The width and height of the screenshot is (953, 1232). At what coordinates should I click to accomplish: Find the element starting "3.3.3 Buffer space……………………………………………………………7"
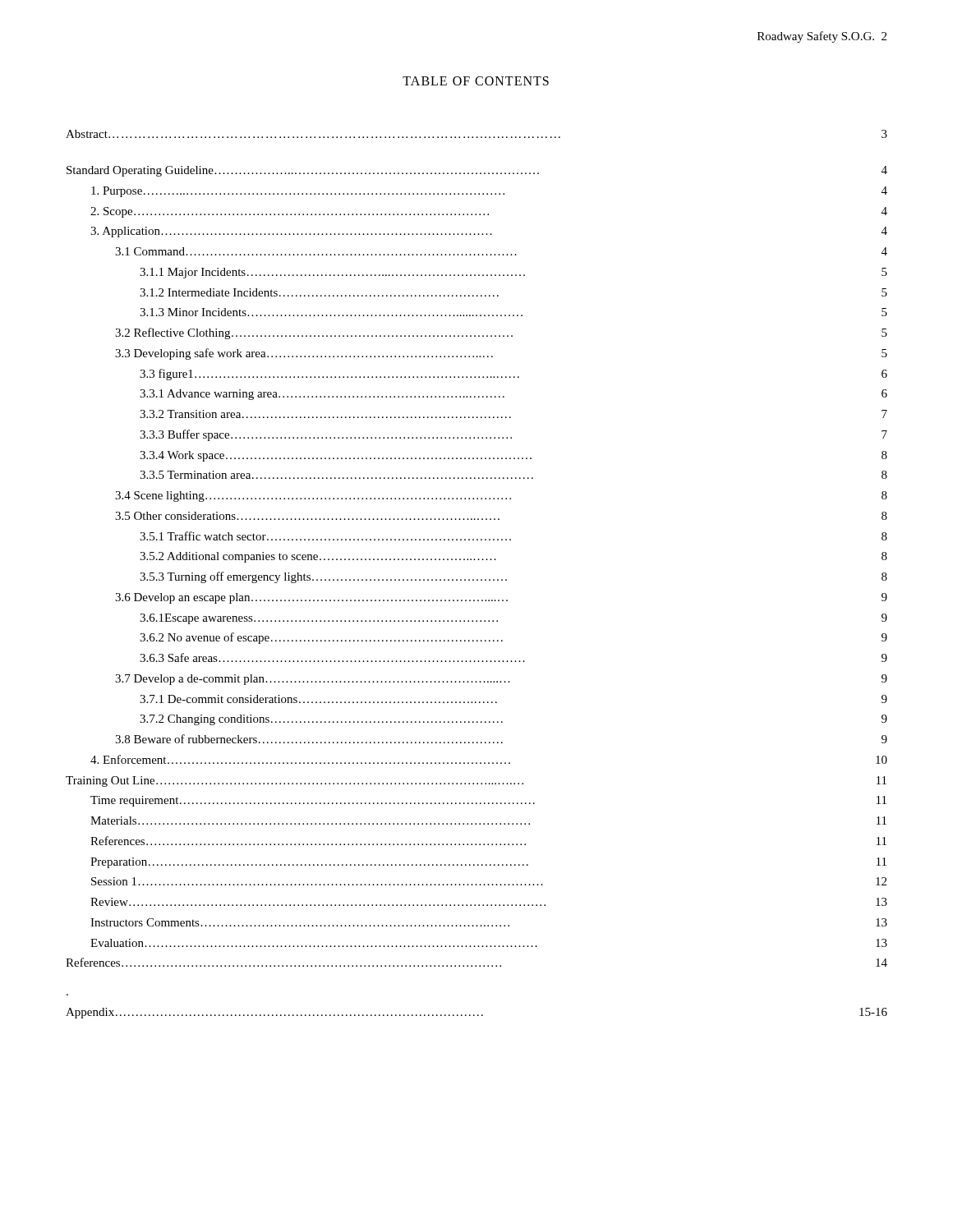513,435
